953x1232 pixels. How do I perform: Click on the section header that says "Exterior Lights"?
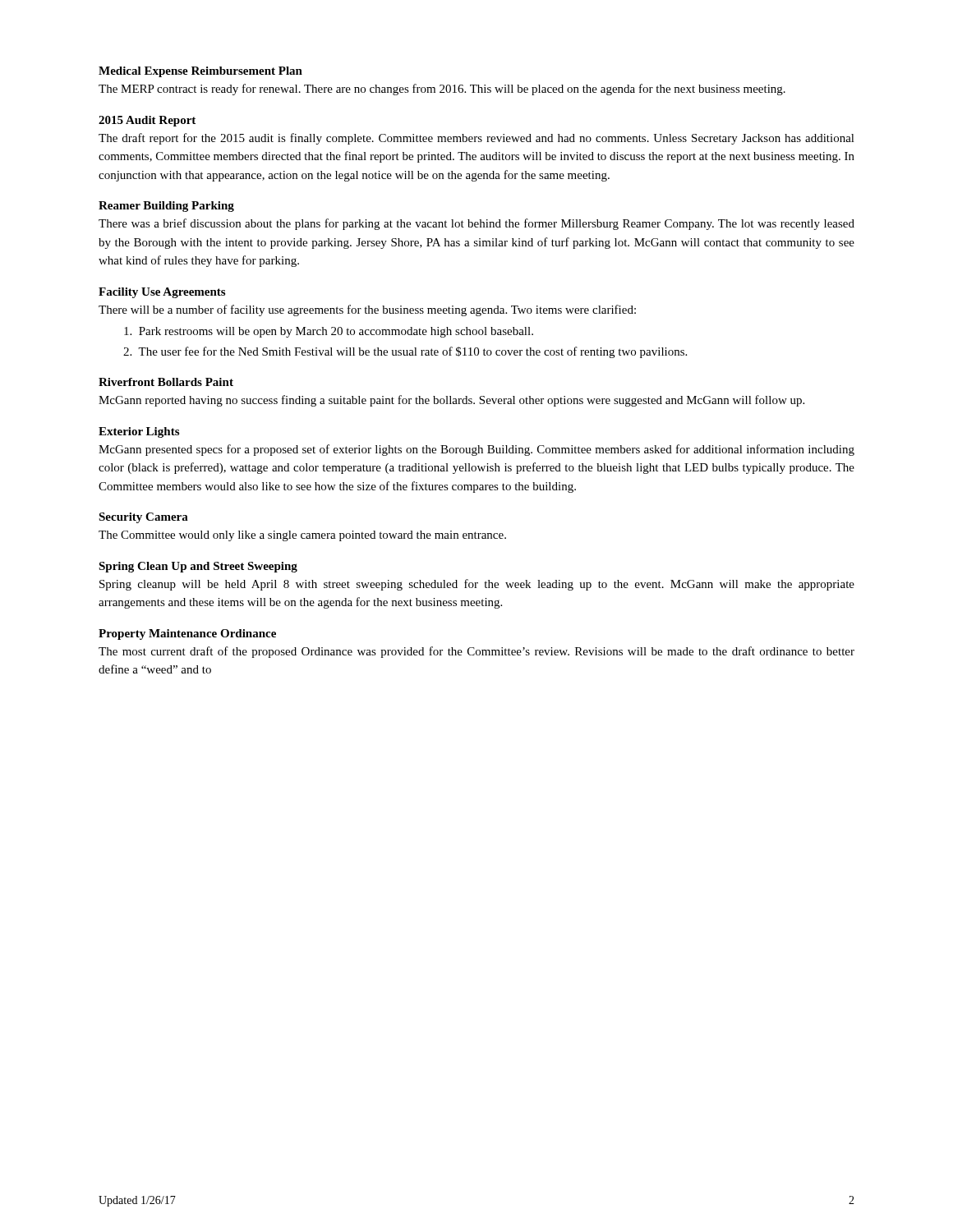(139, 431)
